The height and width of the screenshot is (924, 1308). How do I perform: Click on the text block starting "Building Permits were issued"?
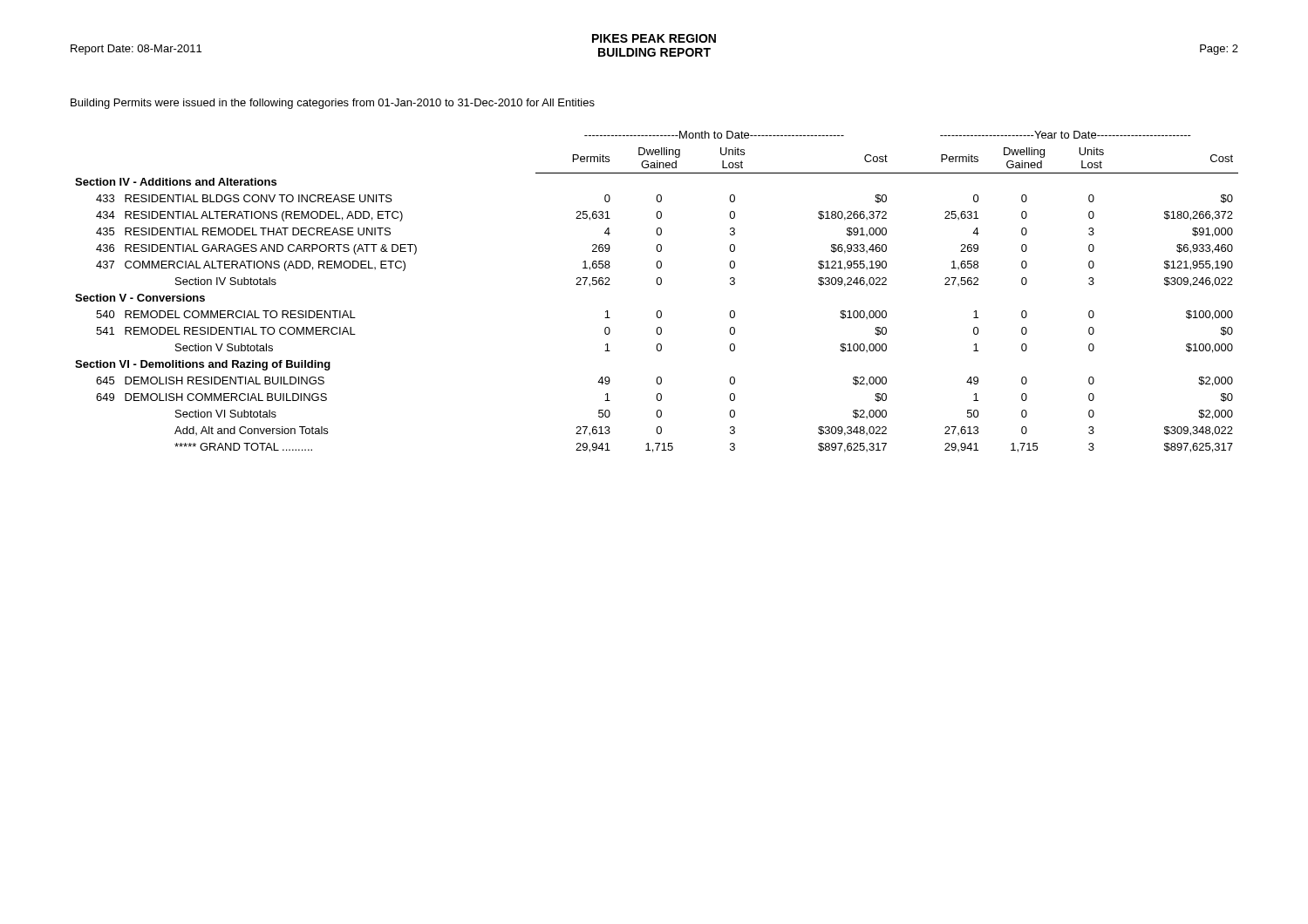point(332,102)
